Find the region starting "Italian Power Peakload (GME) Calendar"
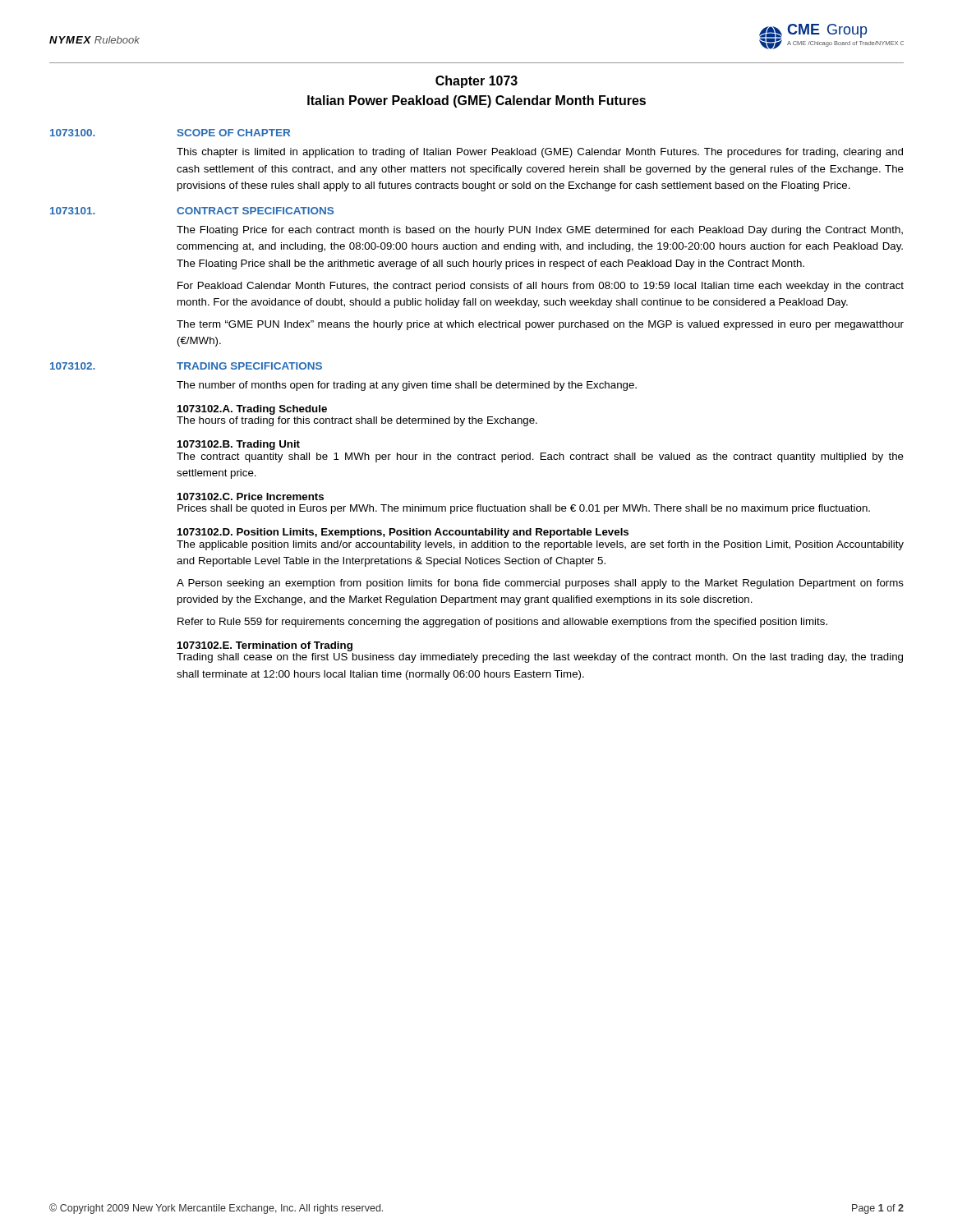The width and height of the screenshot is (953, 1232). tap(476, 101)
